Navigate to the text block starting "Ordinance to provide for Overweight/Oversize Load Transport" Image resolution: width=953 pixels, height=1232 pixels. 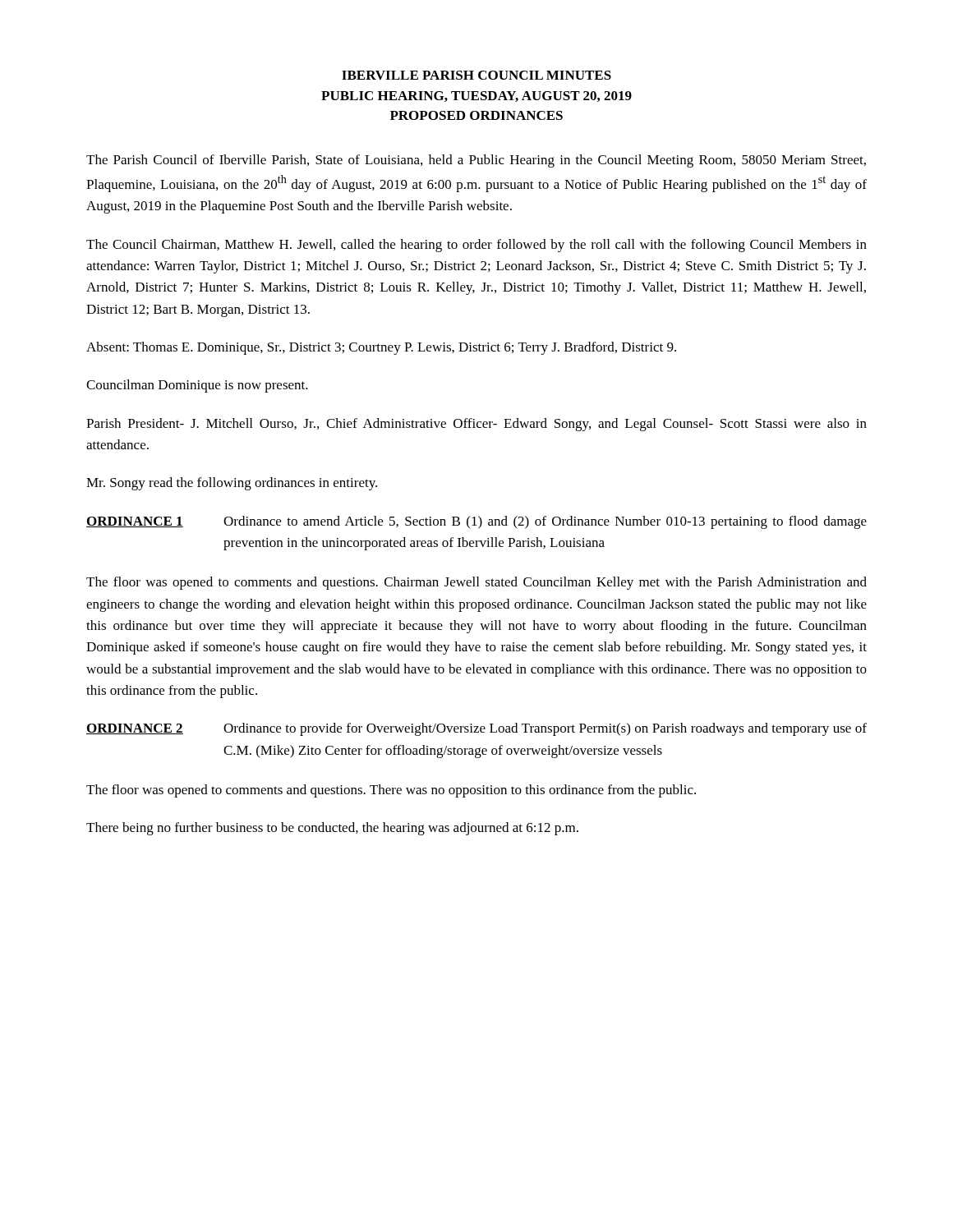pyautogui.click(x=545, y=739)
